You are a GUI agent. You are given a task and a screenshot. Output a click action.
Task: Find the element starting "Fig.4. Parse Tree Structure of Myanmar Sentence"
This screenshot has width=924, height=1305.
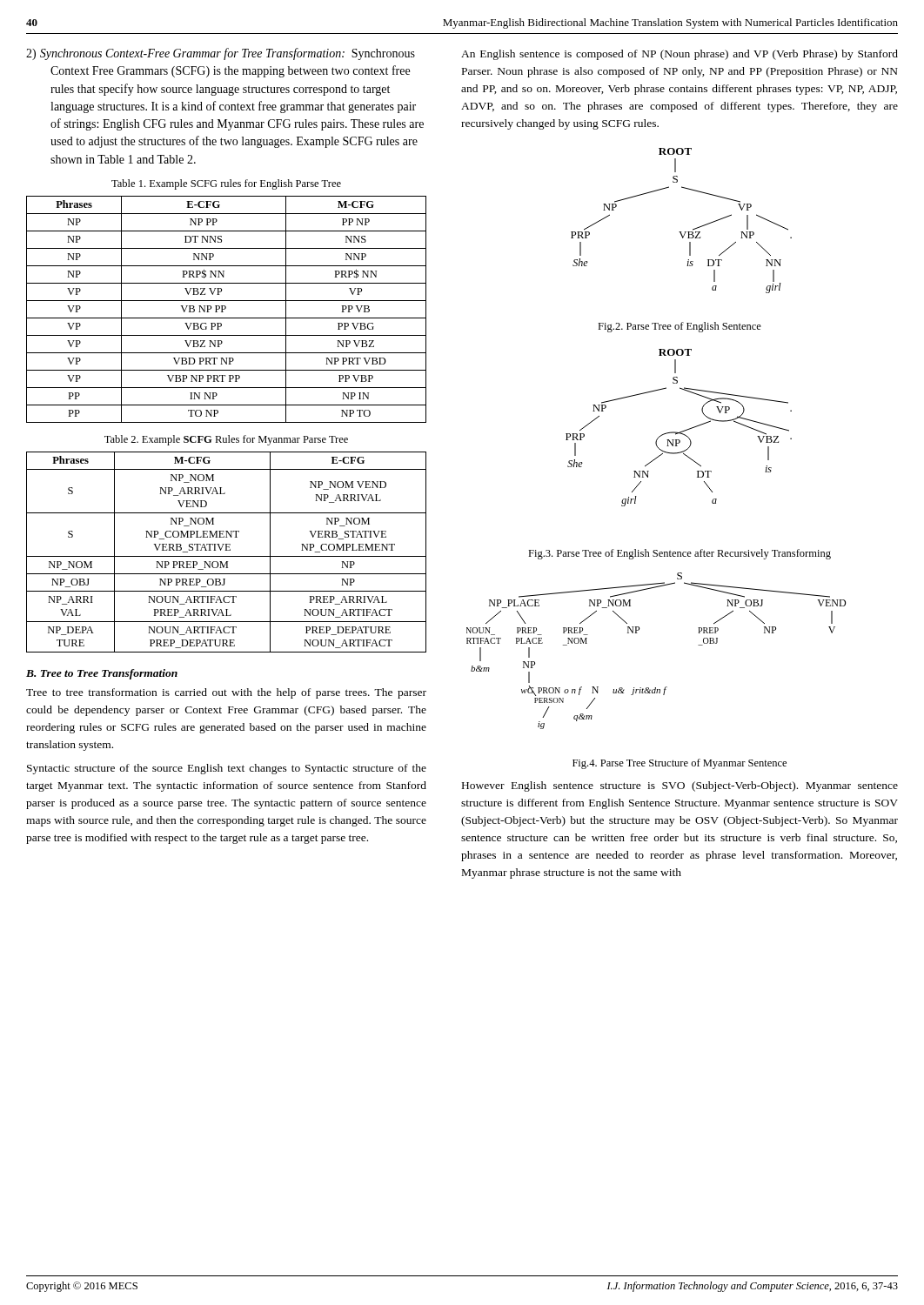click(680, 763)
